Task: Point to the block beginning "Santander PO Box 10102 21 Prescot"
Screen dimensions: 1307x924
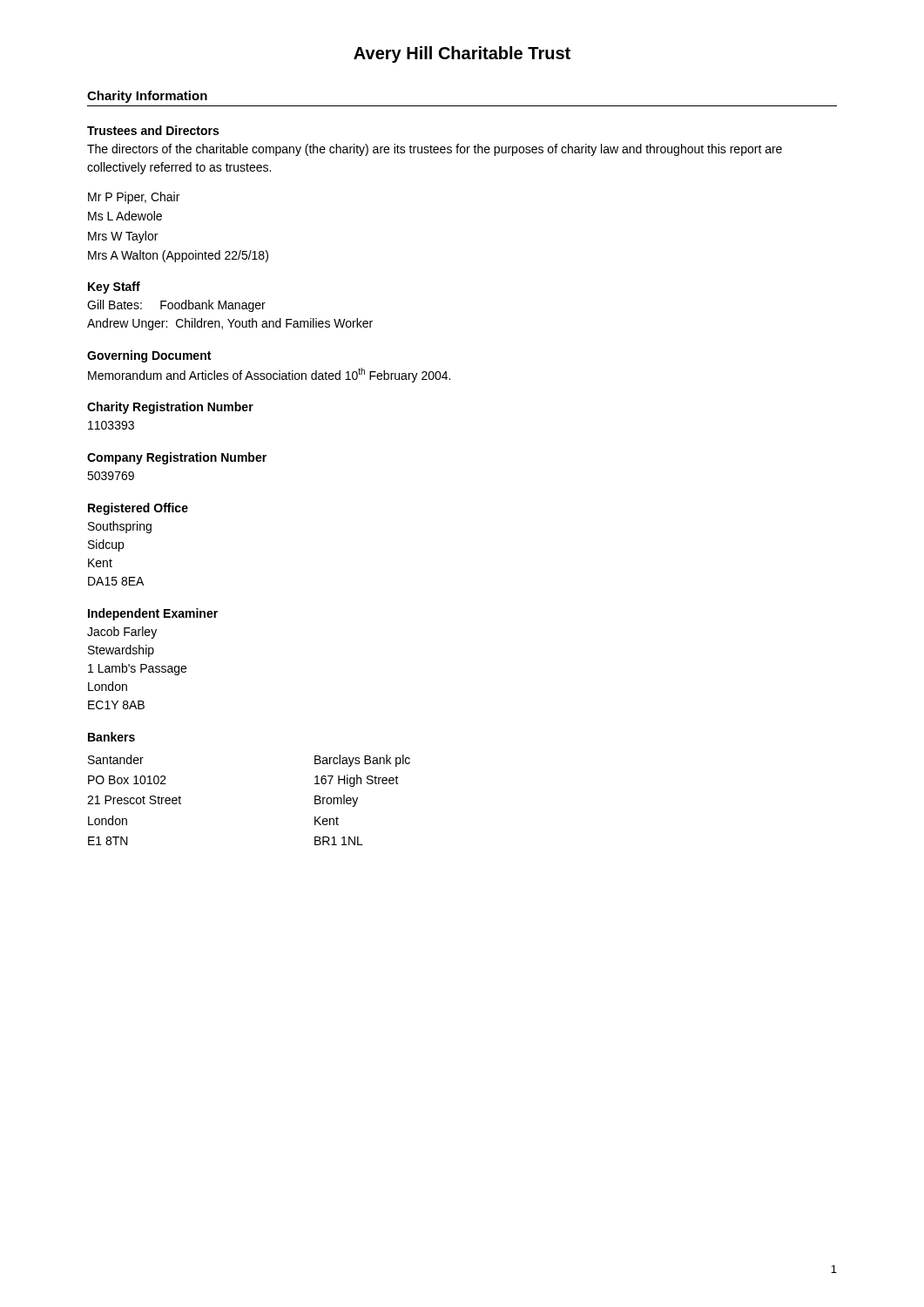Action: point(117,760)
